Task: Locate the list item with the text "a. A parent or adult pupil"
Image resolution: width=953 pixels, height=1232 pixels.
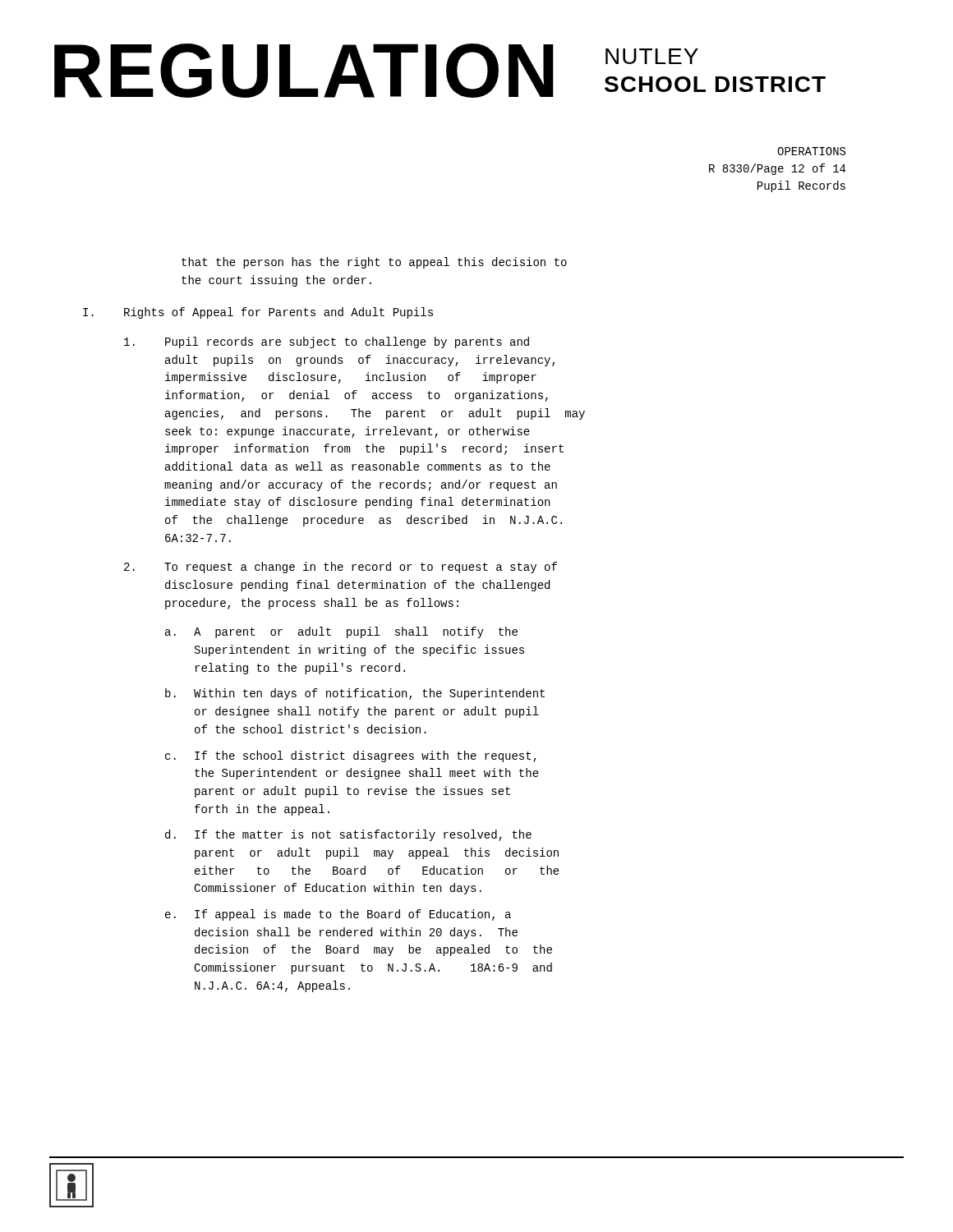Action: (x=526, y=651)
